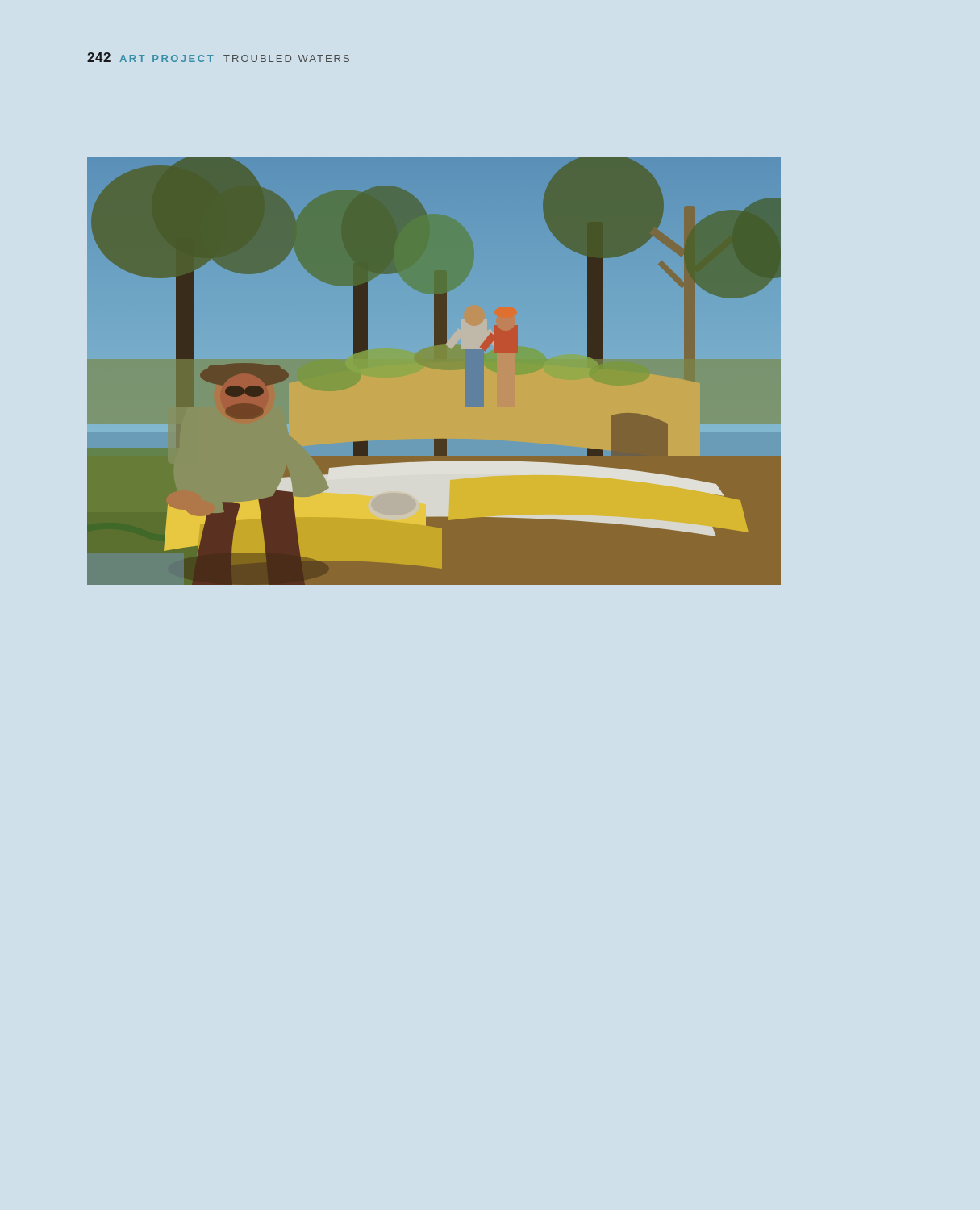Image resolution: width=980 pixels, height=1210 pixels.
Task: Click on the photo
Action: click(434, 371)
